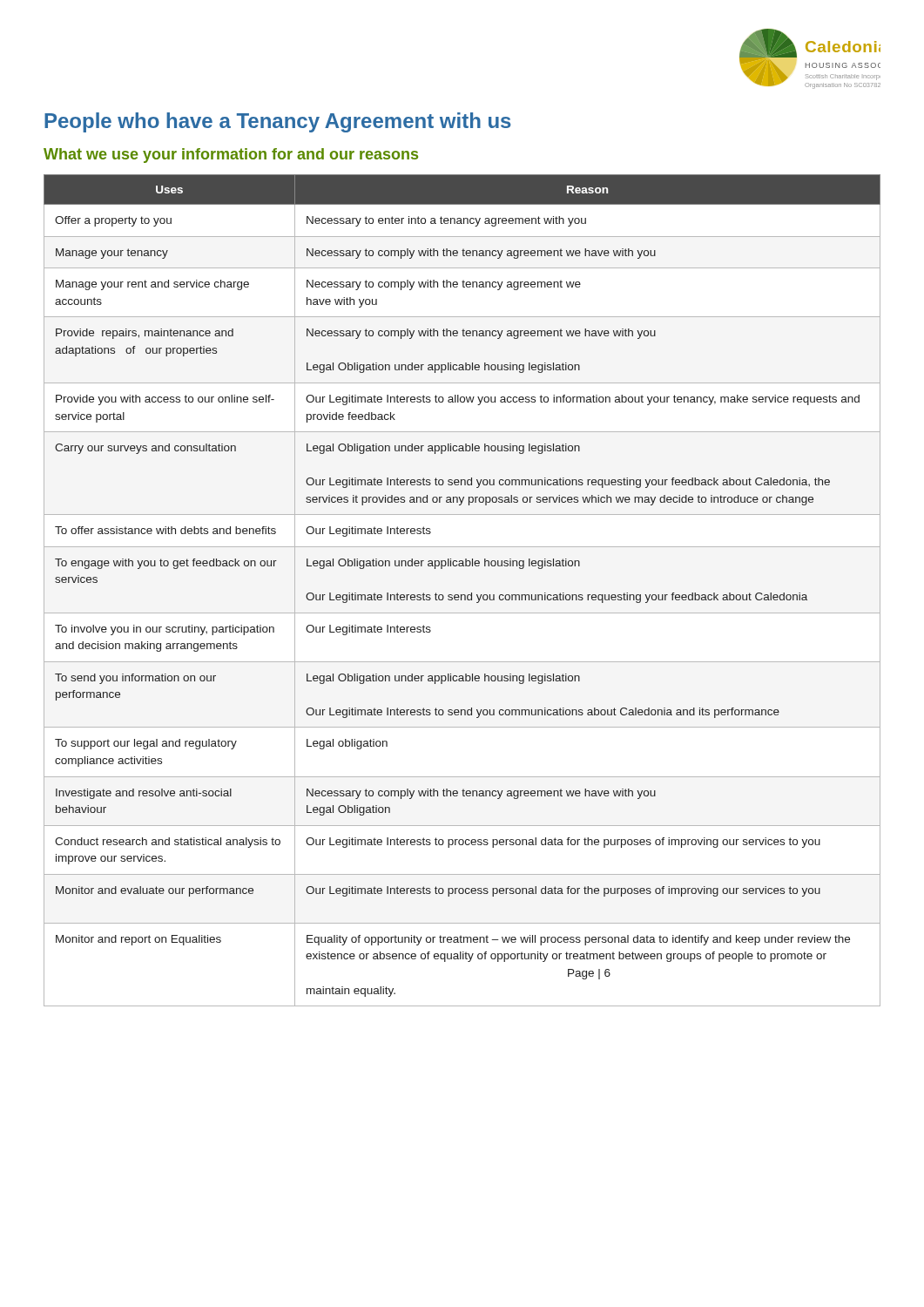The height and width of the screenshot is (1307, 924).
Task: Navigate to the element starting "People who have a Tenancy Agreement"
Action: pyautogui.click(x=278, y=121)
